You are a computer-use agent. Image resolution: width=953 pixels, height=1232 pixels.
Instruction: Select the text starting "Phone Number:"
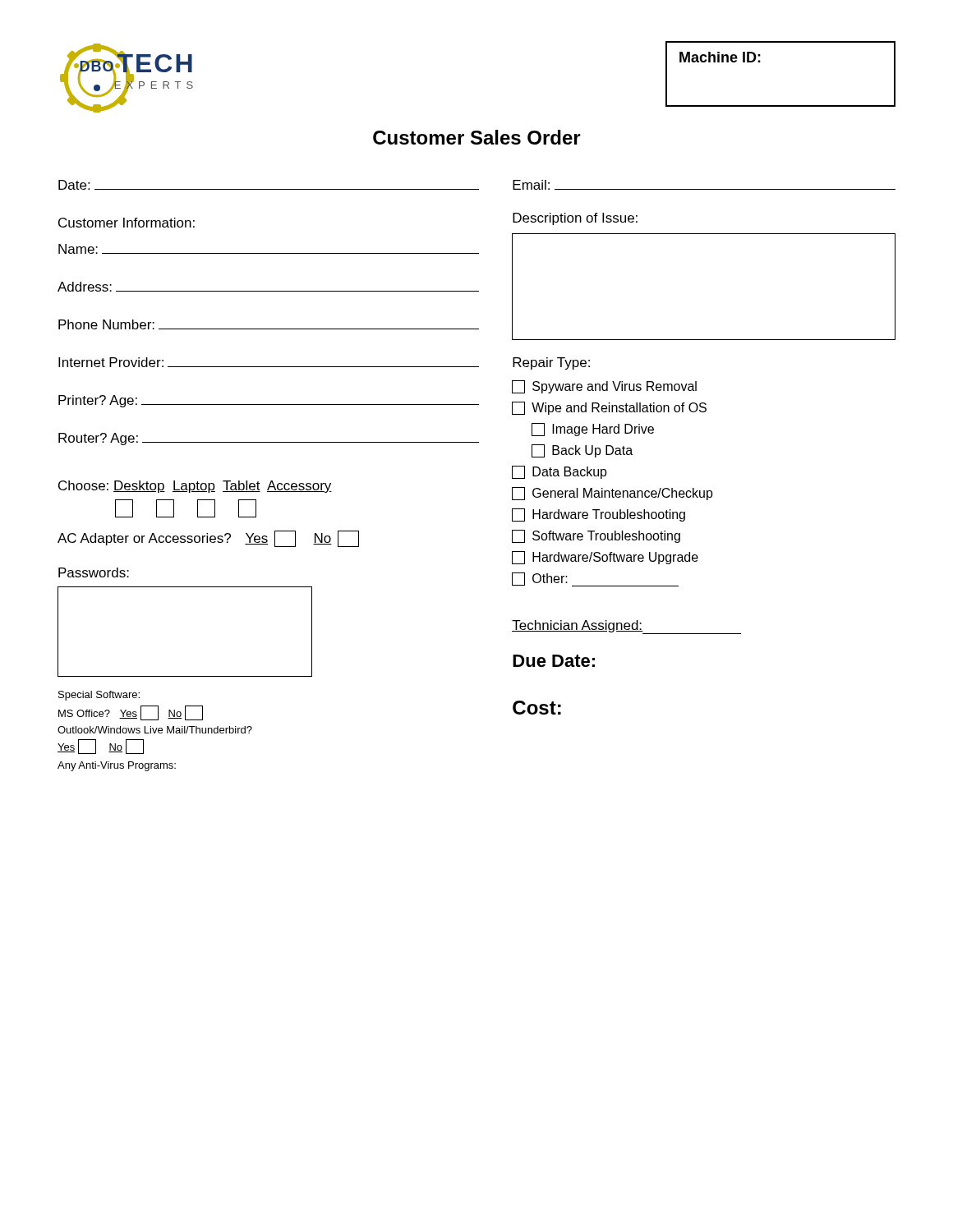[268, 324]
